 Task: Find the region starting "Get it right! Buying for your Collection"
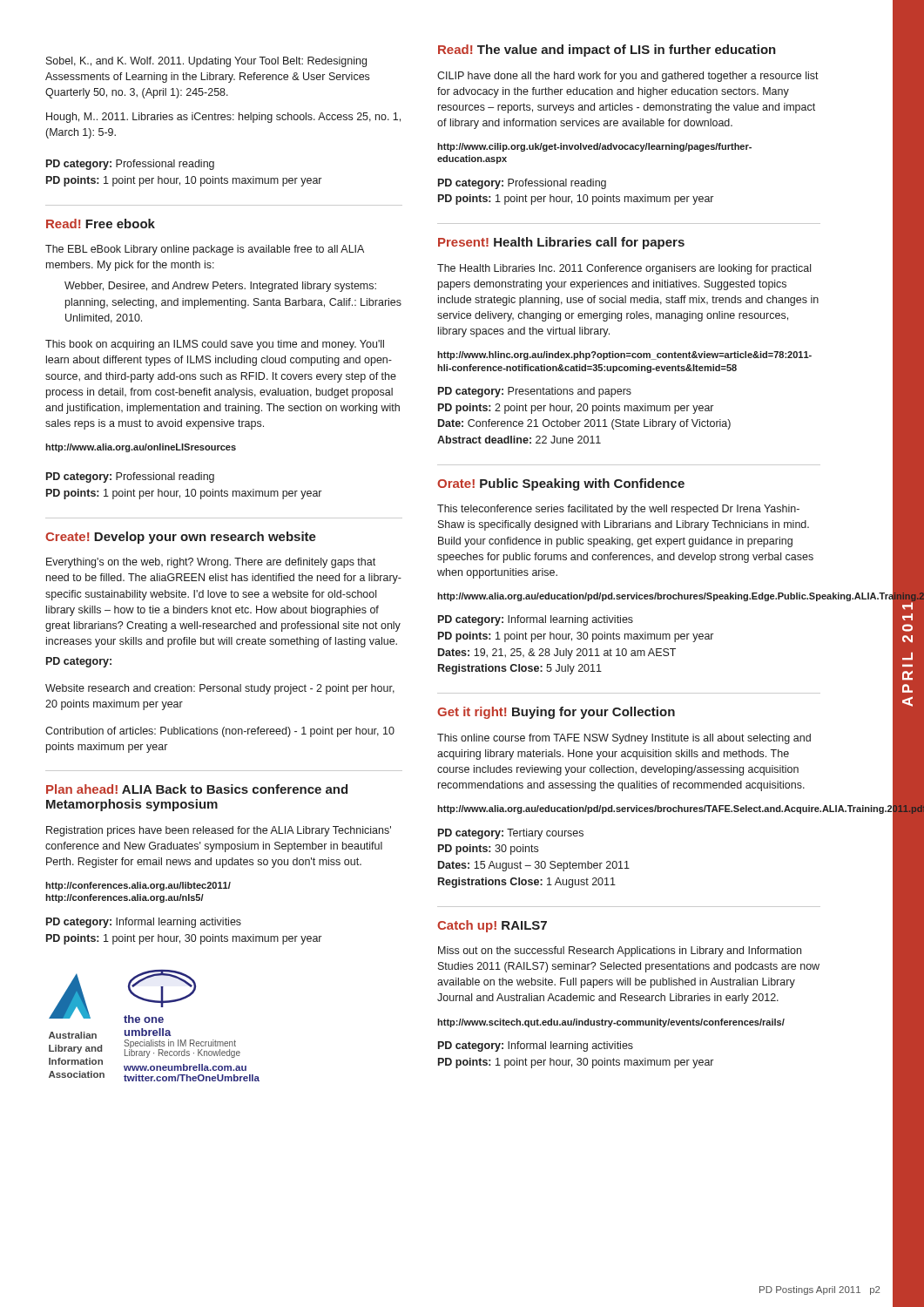(x=556, y=712)
